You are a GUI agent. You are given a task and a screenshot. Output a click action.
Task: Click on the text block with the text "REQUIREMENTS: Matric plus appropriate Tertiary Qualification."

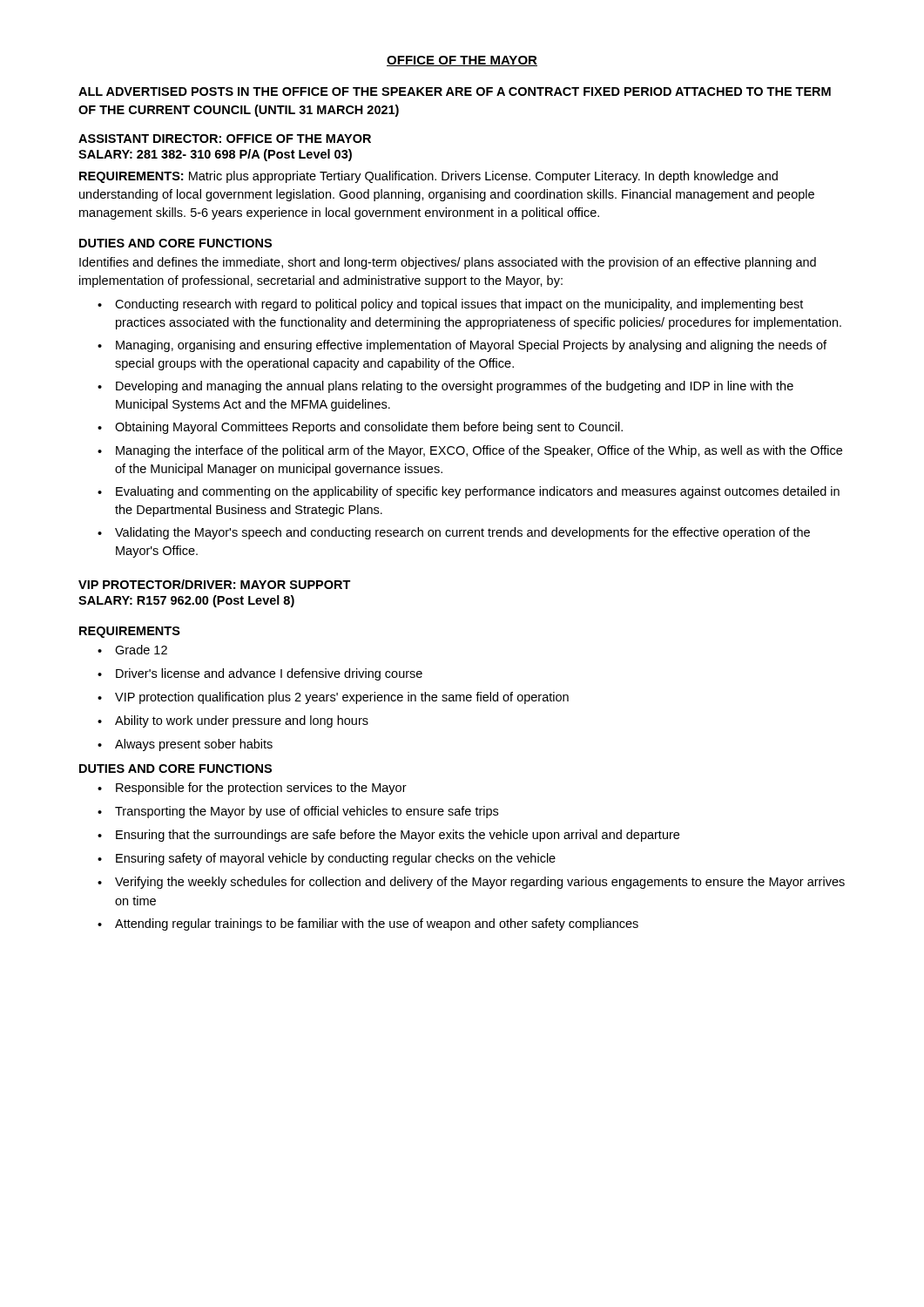pos(447,194)
